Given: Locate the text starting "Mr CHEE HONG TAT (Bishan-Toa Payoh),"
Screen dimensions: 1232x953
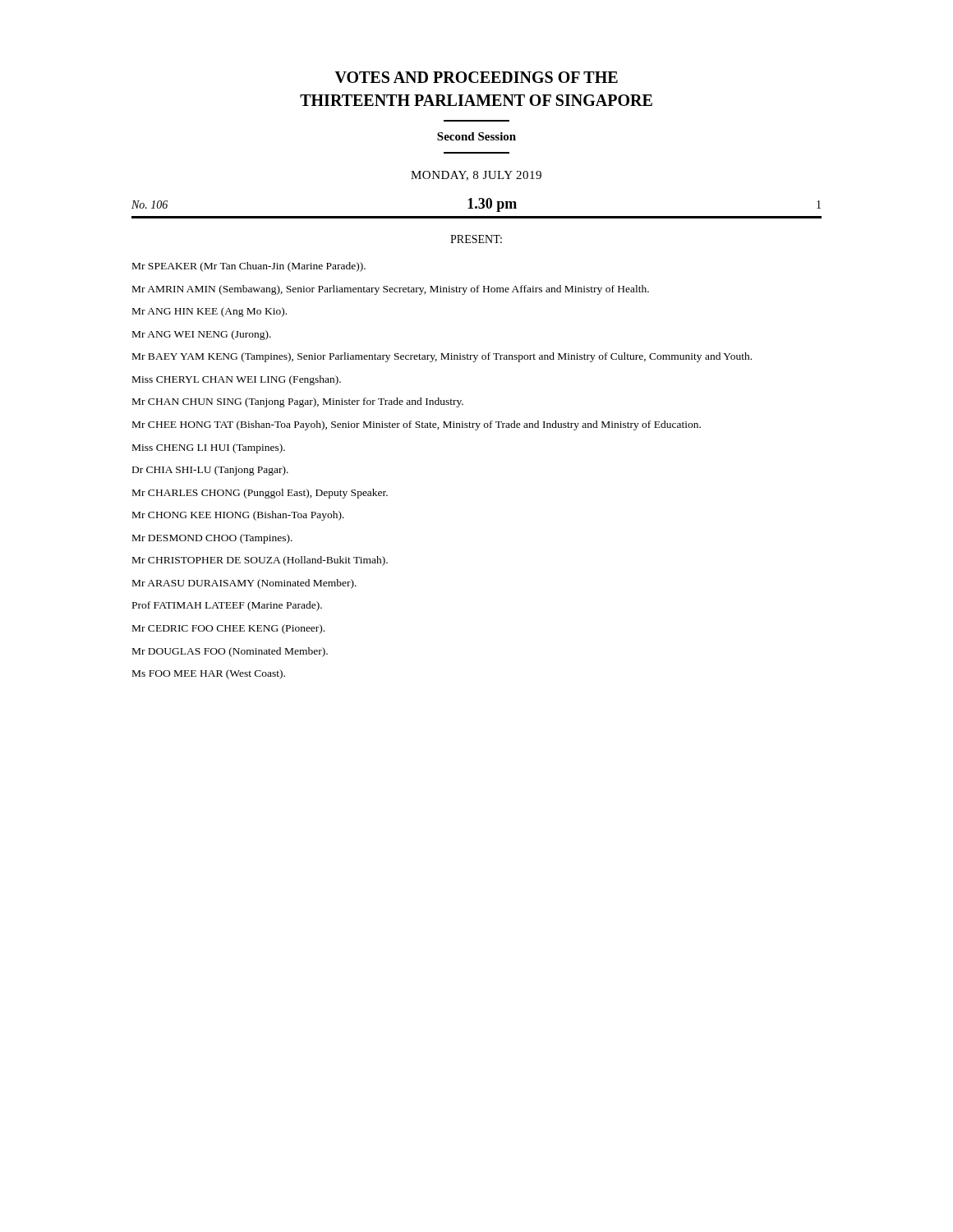Looking at the screenshot, I should [x=416, y=424].
